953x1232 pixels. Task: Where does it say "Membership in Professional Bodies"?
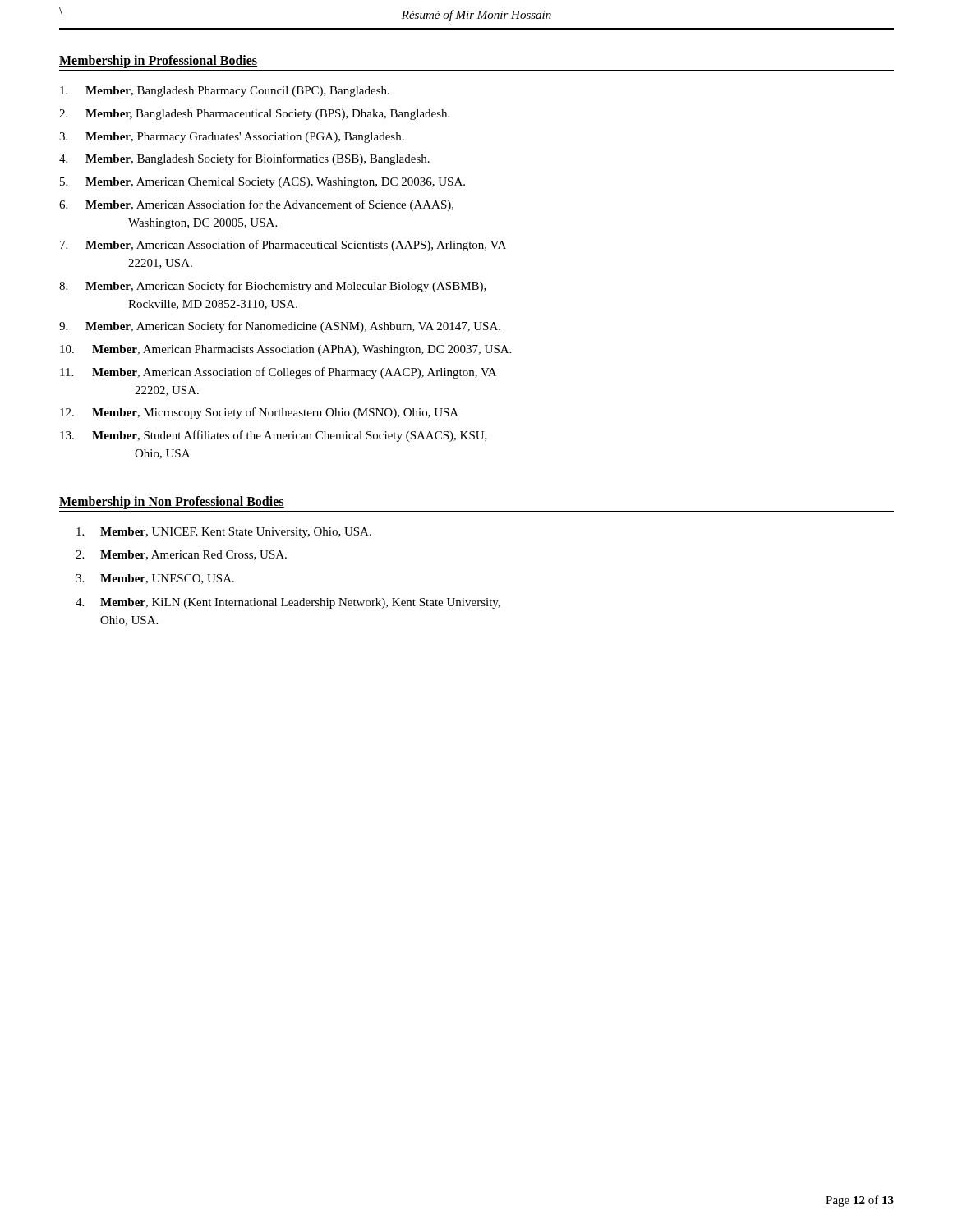point(158,60)
